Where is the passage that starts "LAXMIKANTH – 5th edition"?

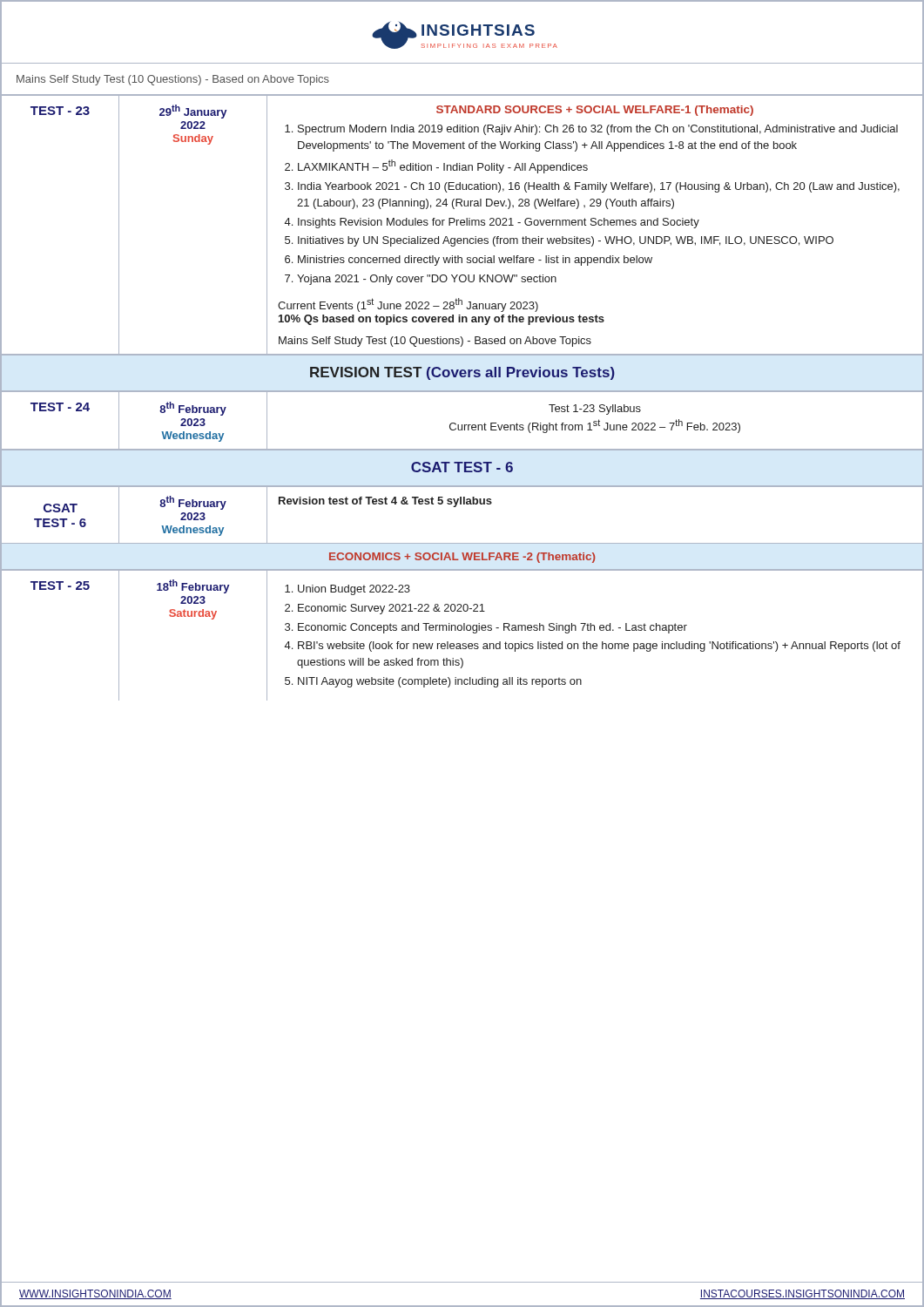click(x=443, y=165)
